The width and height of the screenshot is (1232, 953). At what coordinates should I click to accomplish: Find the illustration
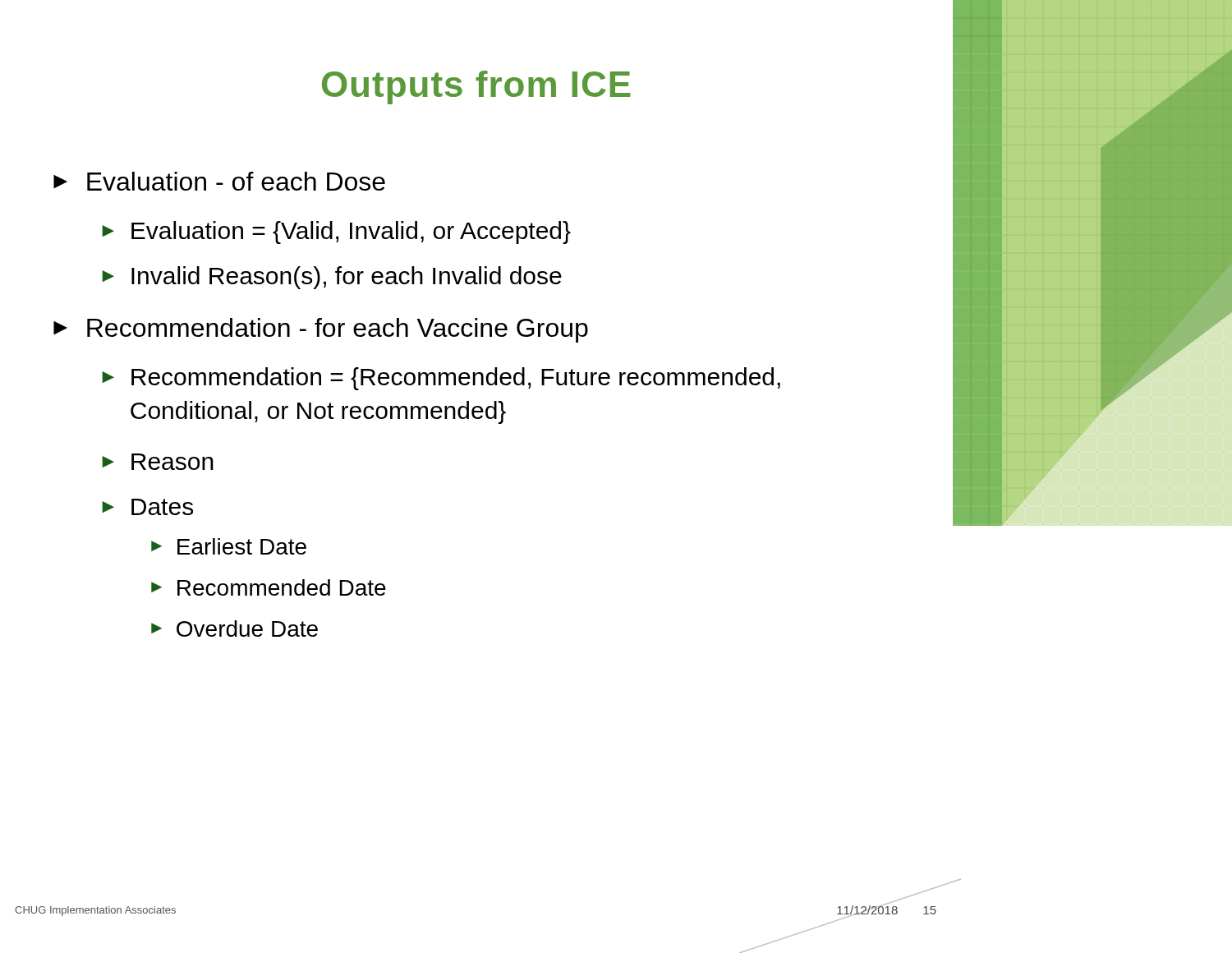[x=1092, y=263]
